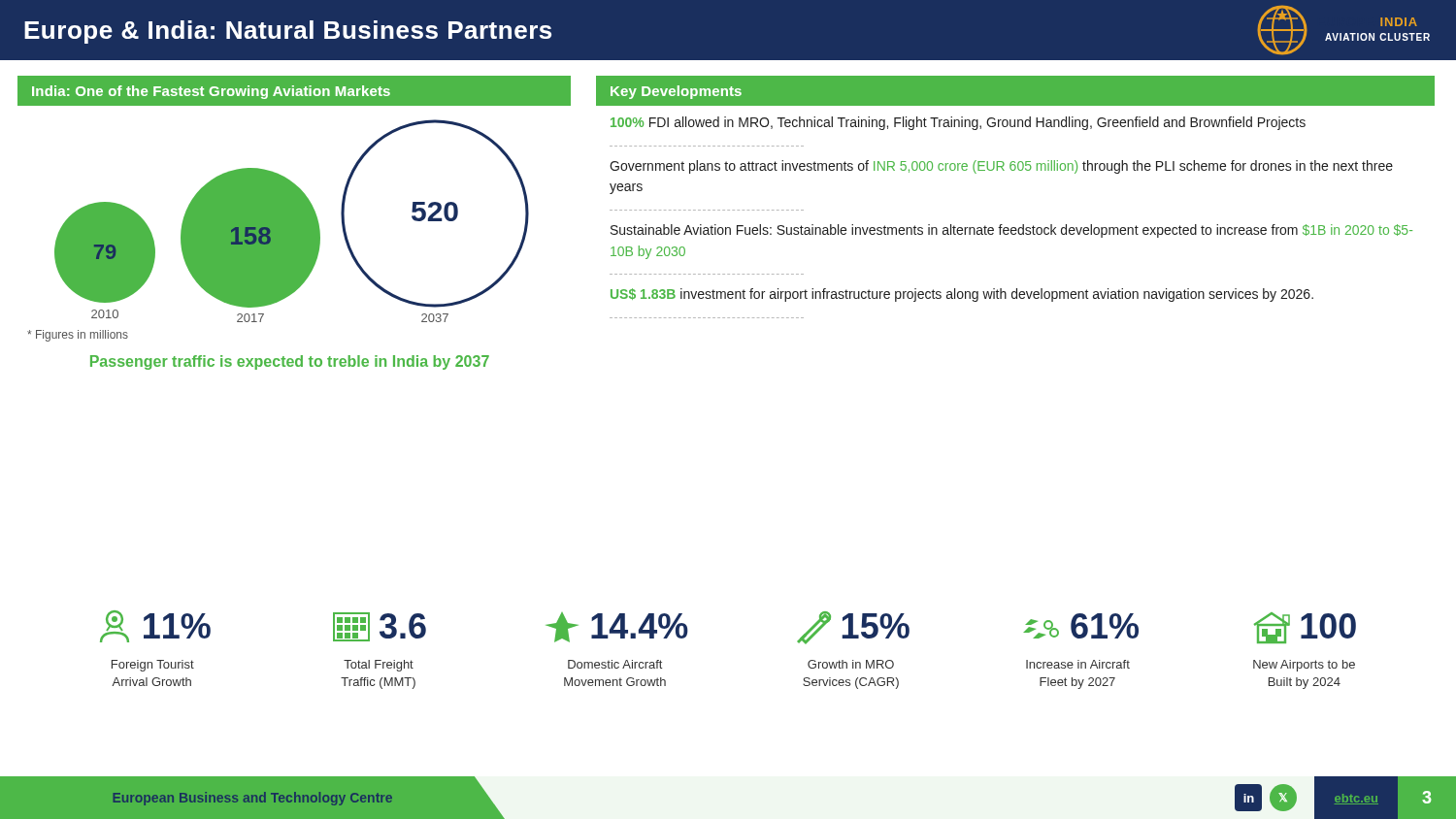Navigate to the text block starting "100% FDI allowed in MRO, Technical"
Screen dimensions: 819x1456
(x=958, y=122)
